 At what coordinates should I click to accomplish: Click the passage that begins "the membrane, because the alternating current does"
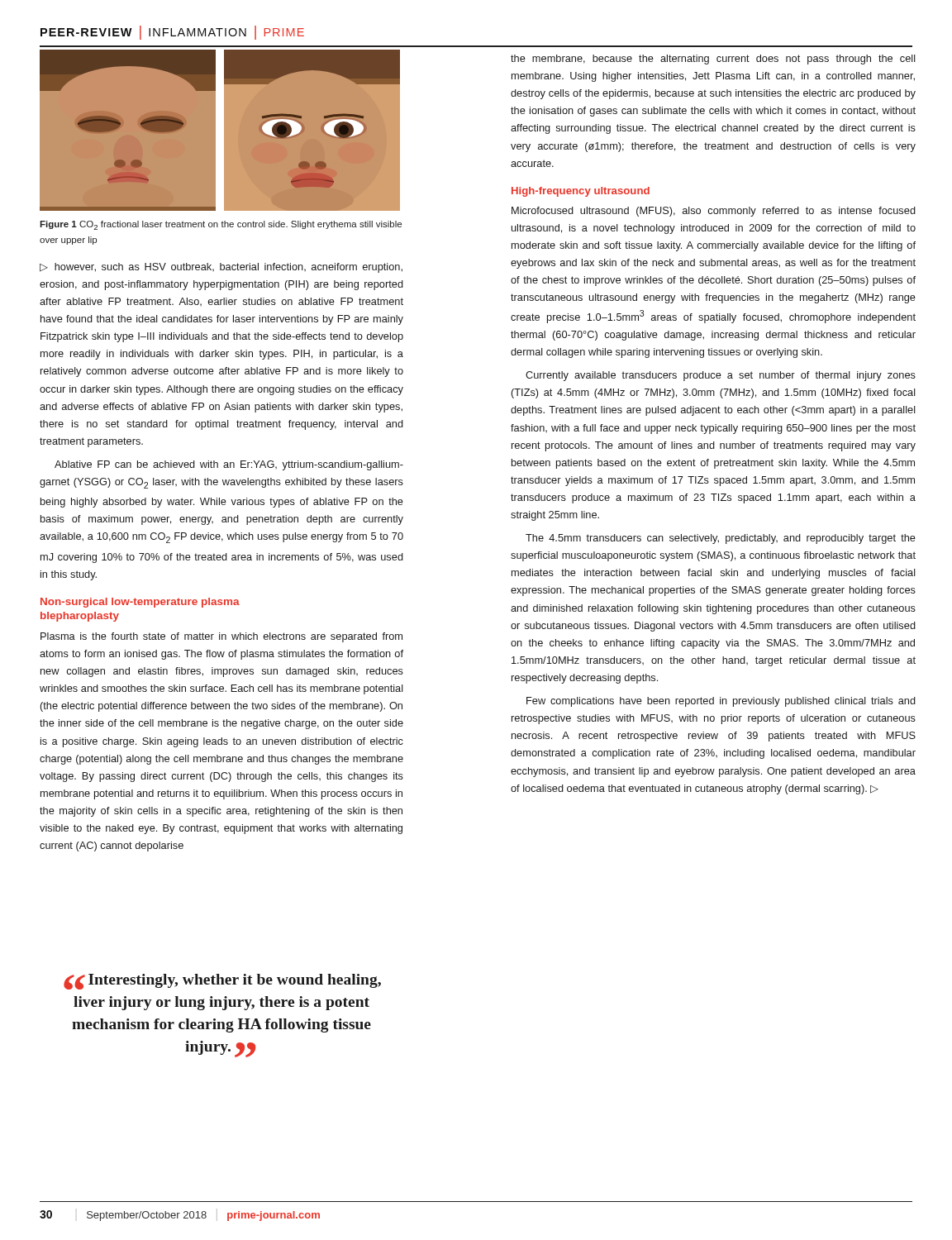pos(713,111)
